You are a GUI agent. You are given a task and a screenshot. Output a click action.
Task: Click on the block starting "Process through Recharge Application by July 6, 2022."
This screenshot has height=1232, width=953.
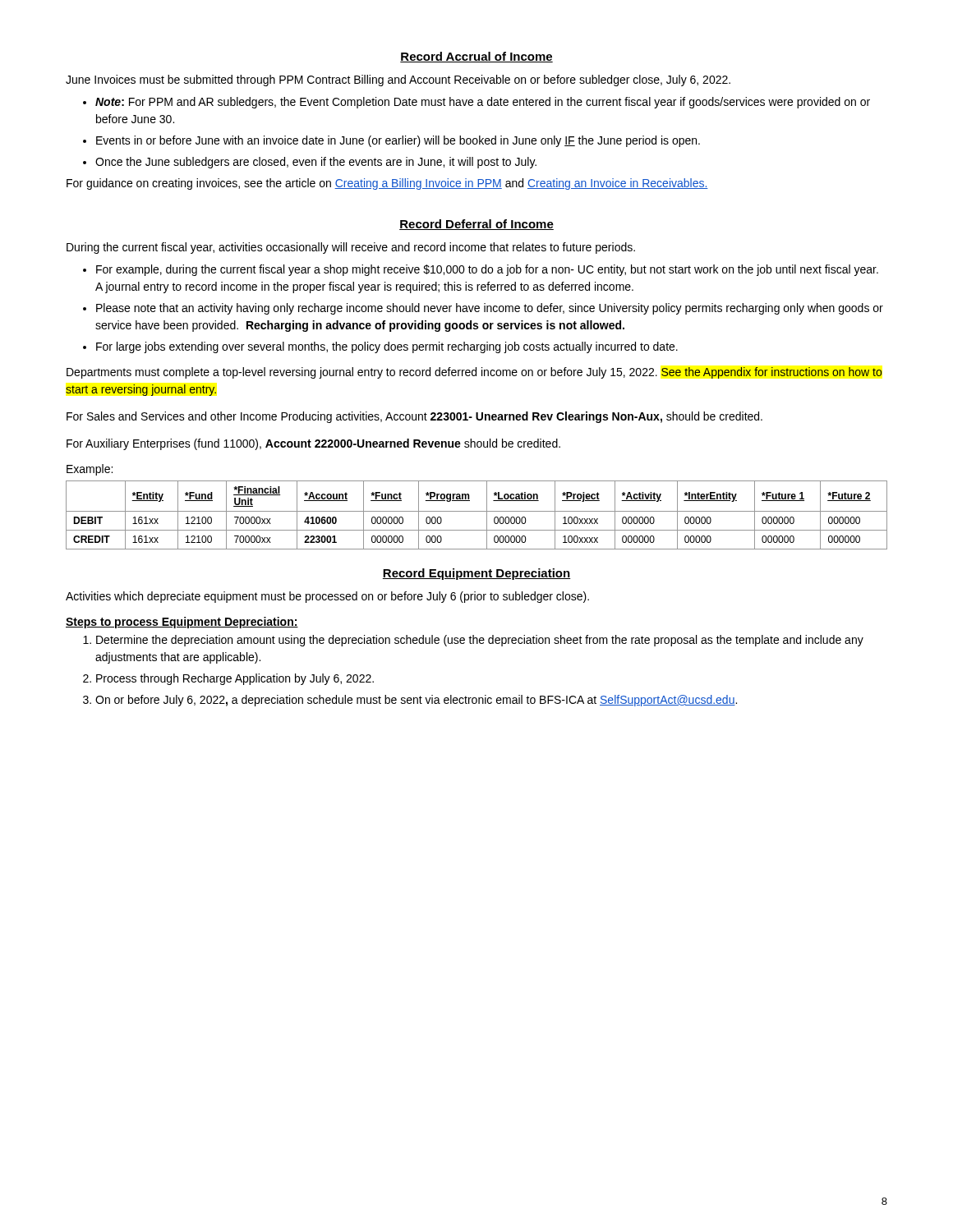(x=235, y=678)
